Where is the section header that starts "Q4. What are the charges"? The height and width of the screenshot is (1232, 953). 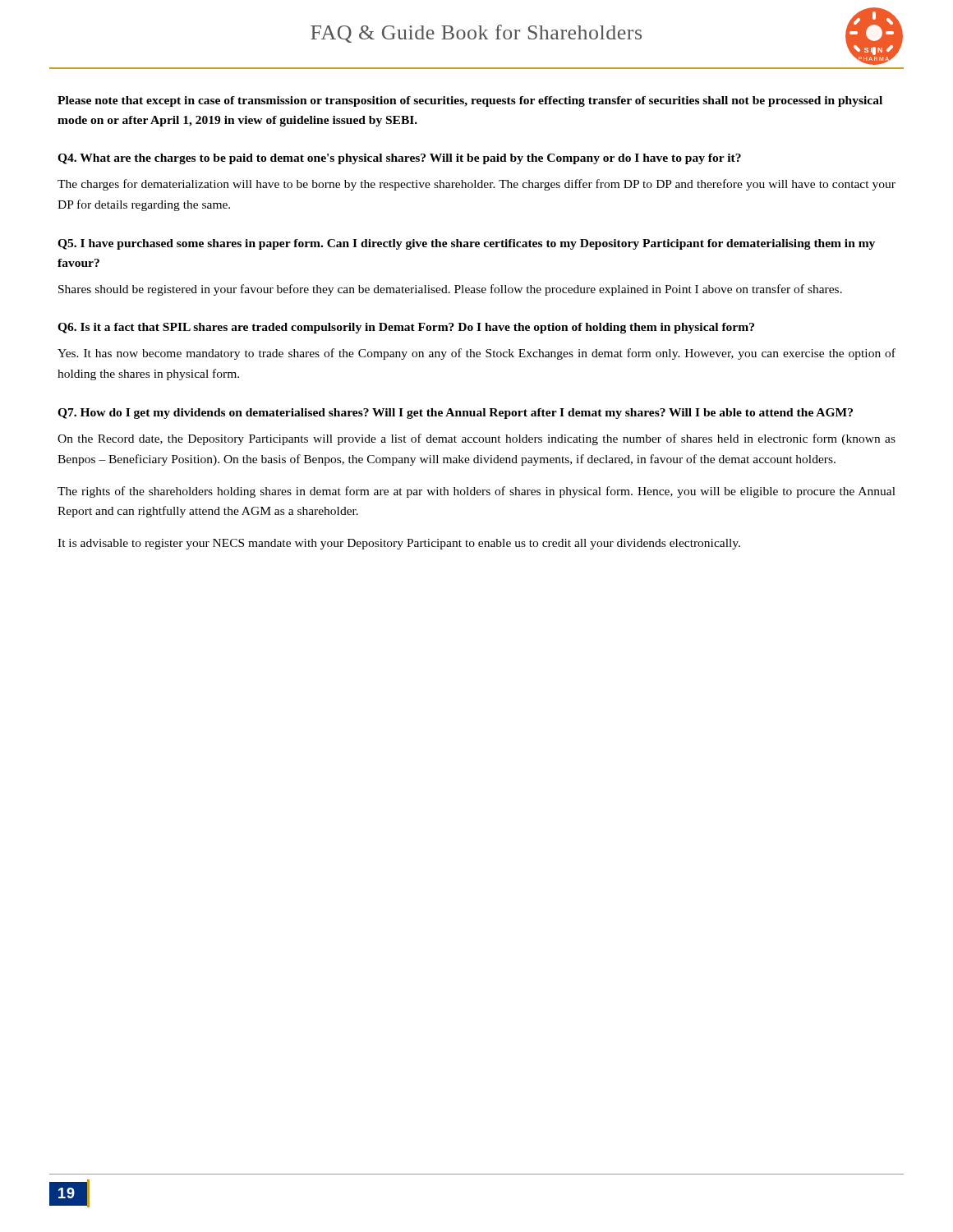pyautogui.click(x=399, y=157)
